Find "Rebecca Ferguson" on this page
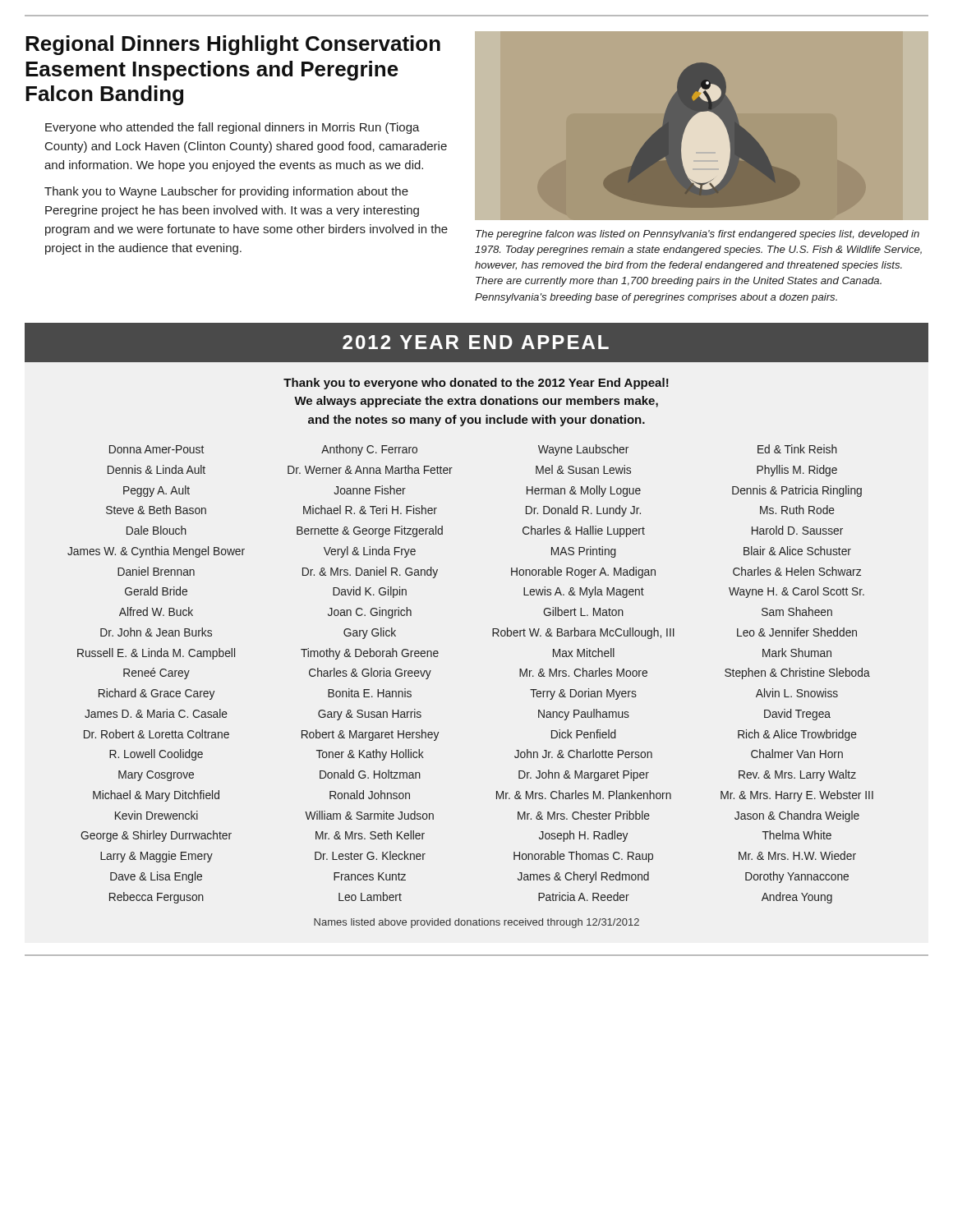 coord(156,897)
